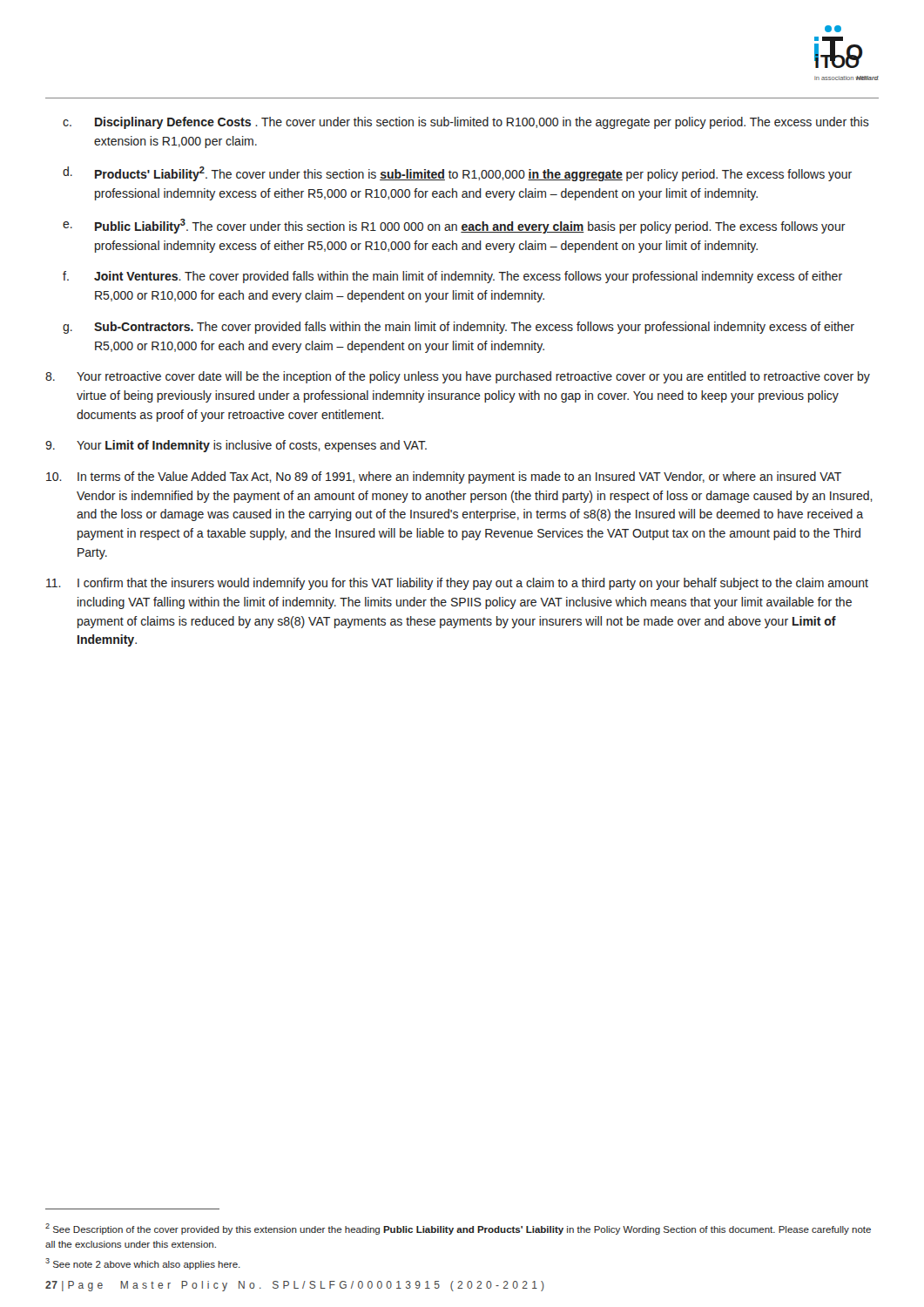Select the list item that reads "c. Disciplinary Defence Costs ."

point(471,132)
